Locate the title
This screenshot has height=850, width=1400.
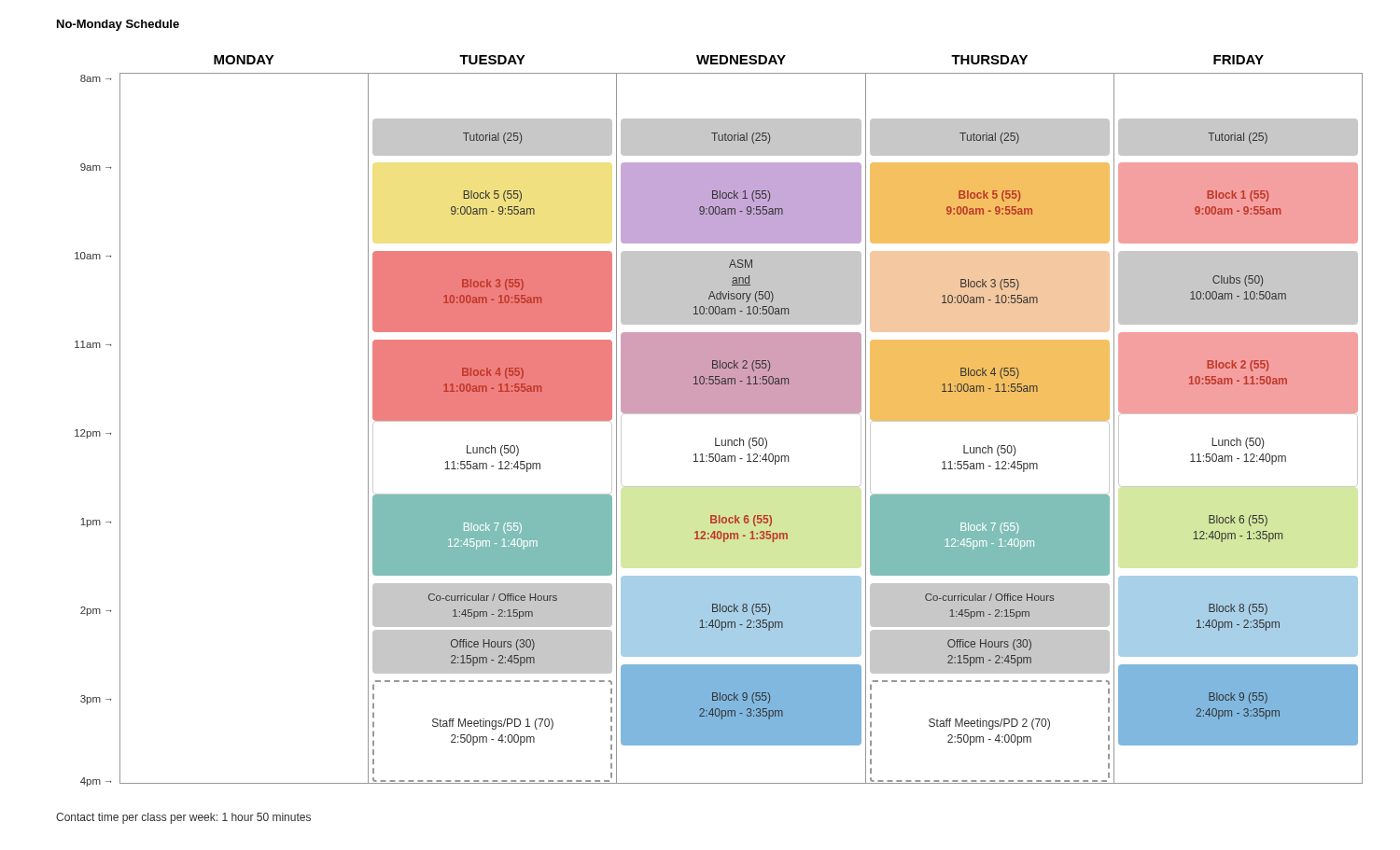click(x=118, y=24)
